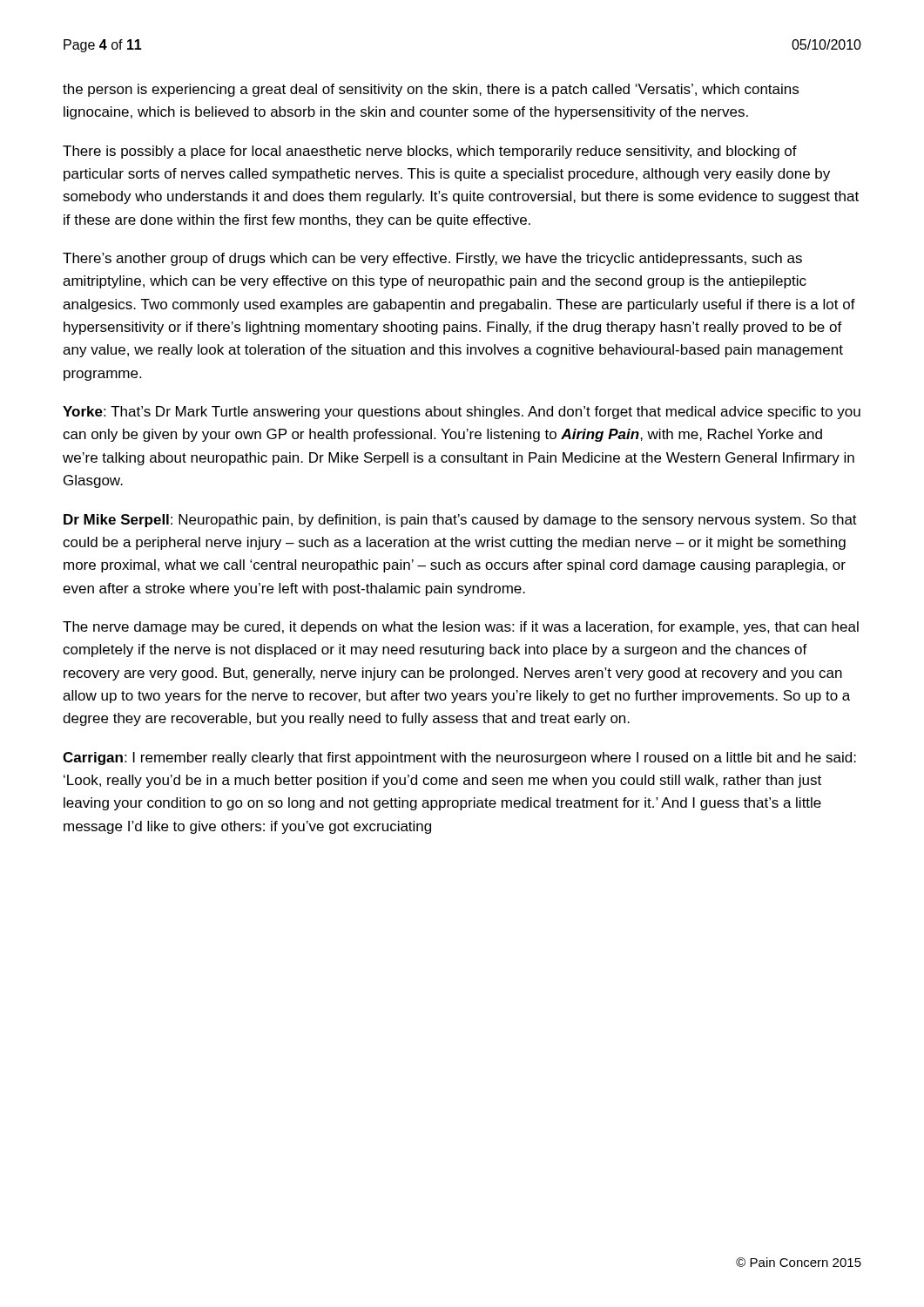Click on the element starting "the person is experiencing"
Image resolution: width=924 pixels, height=1307 pixels.
462,101
